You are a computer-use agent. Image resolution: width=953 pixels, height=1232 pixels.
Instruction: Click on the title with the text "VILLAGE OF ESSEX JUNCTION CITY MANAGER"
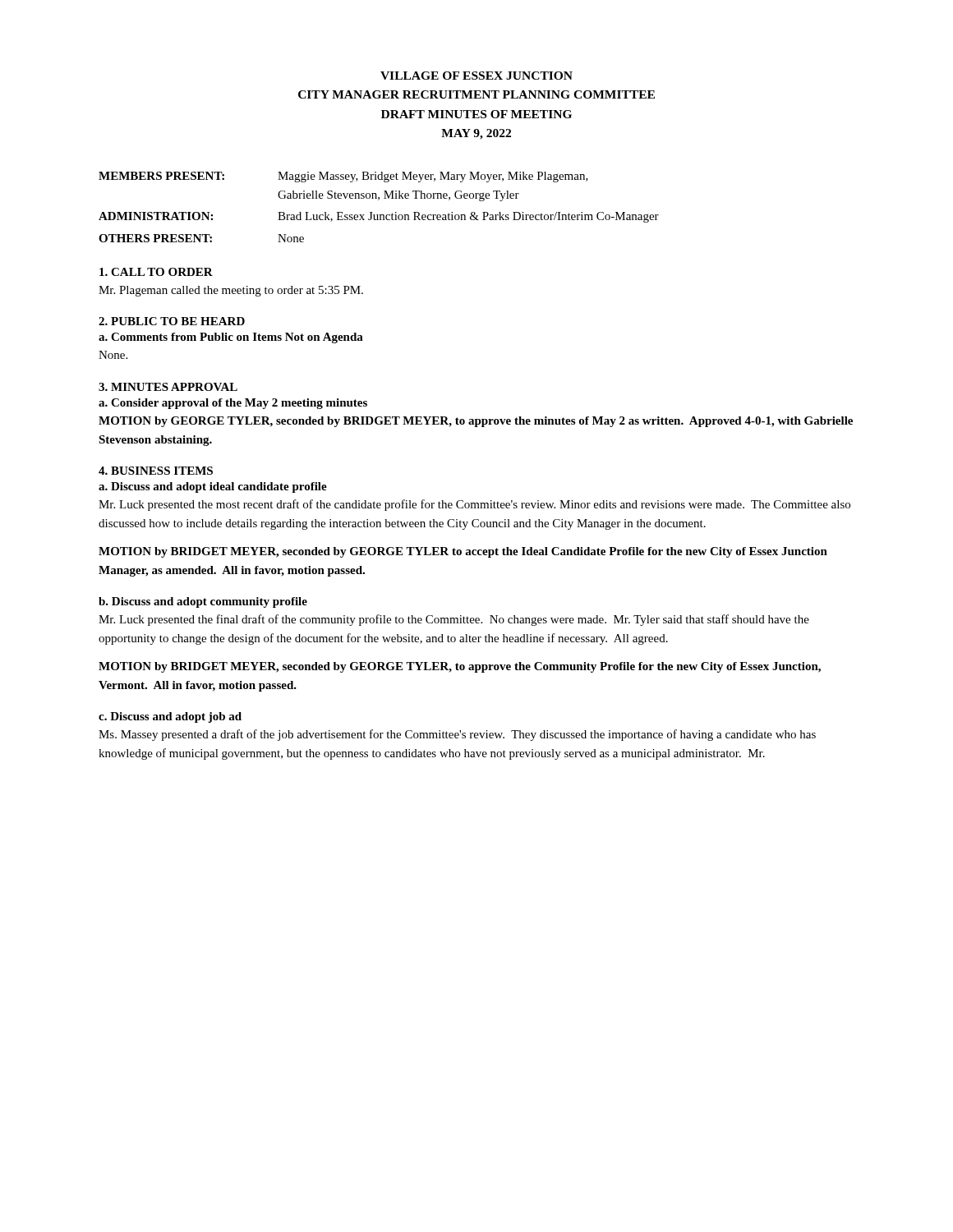tap(476, 104)
